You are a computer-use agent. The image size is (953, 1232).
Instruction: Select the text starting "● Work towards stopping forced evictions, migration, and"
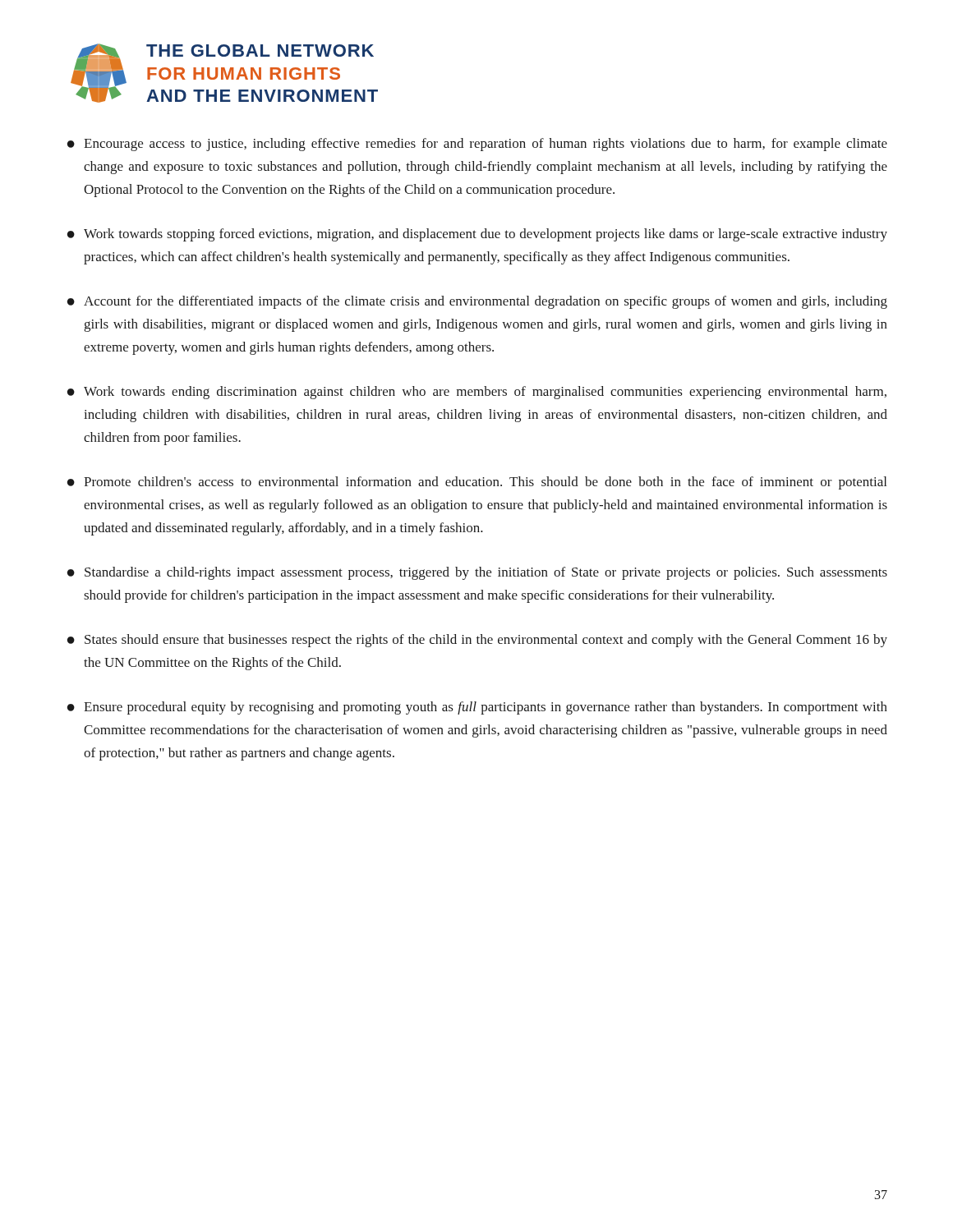pos(476,245)
